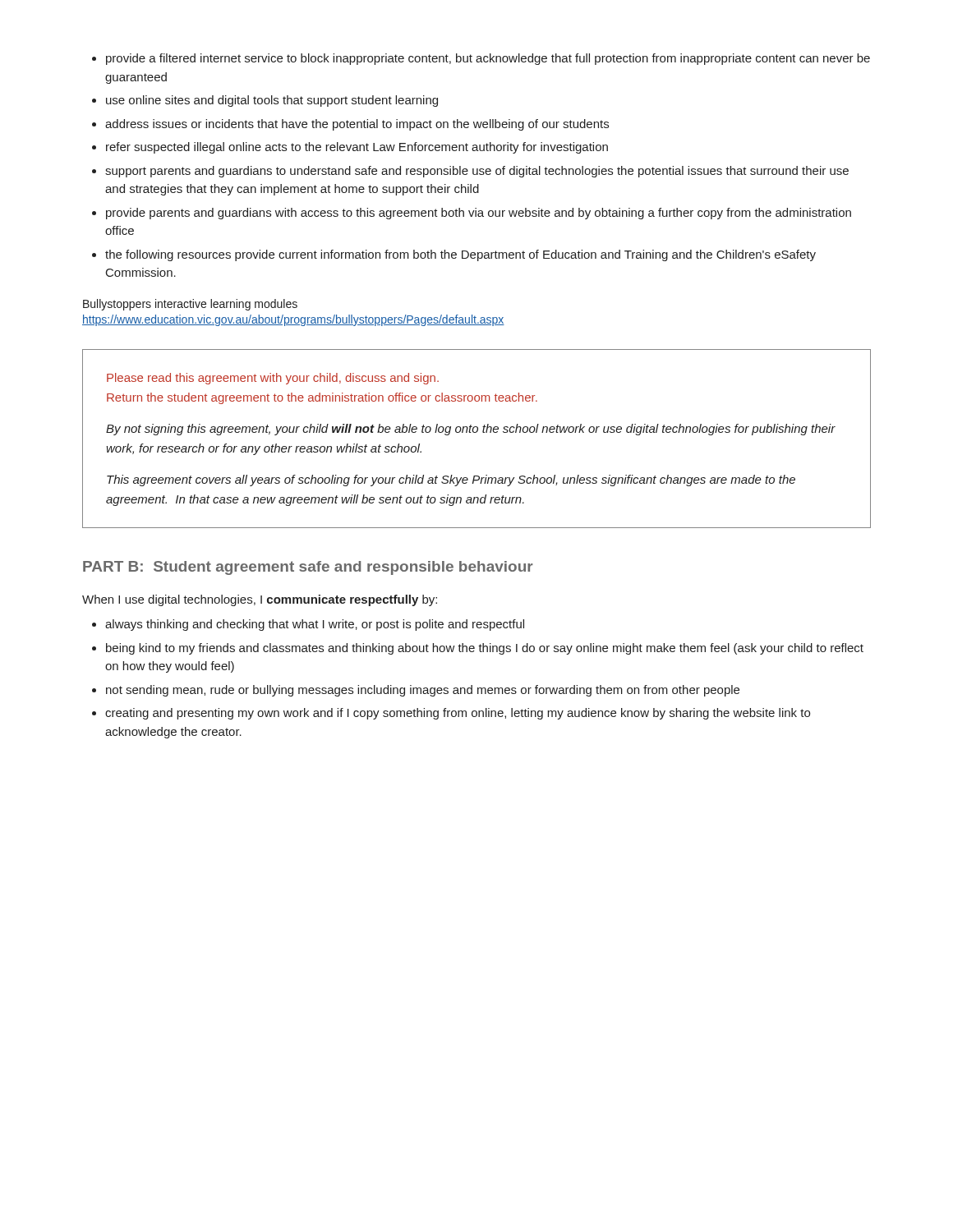This screenshot has width=953, height=1232.
Task: Point to the text starting "provide a filtered internet service to"
Action: [488, 68]
